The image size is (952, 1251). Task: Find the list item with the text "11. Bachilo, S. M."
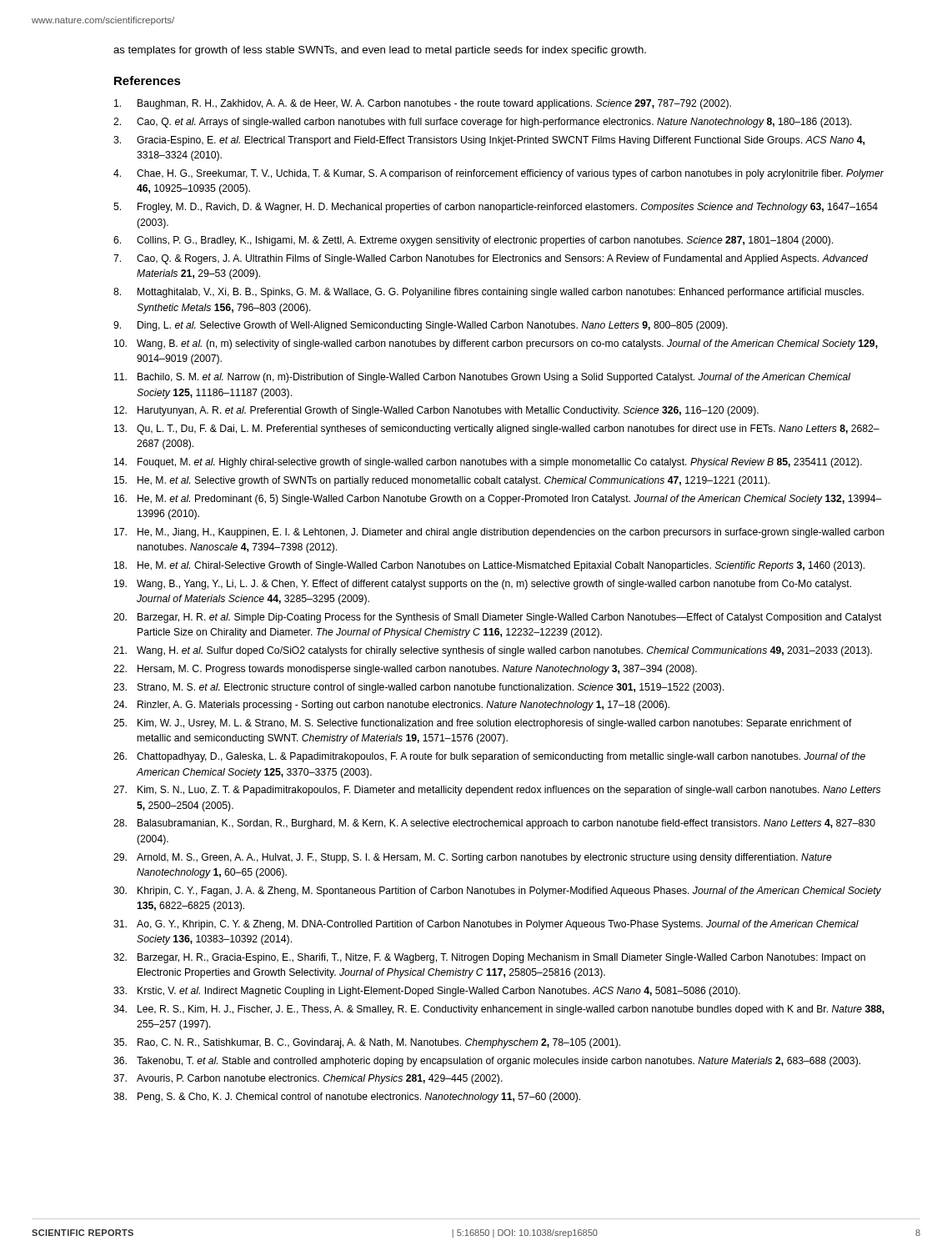pos(499,385)
